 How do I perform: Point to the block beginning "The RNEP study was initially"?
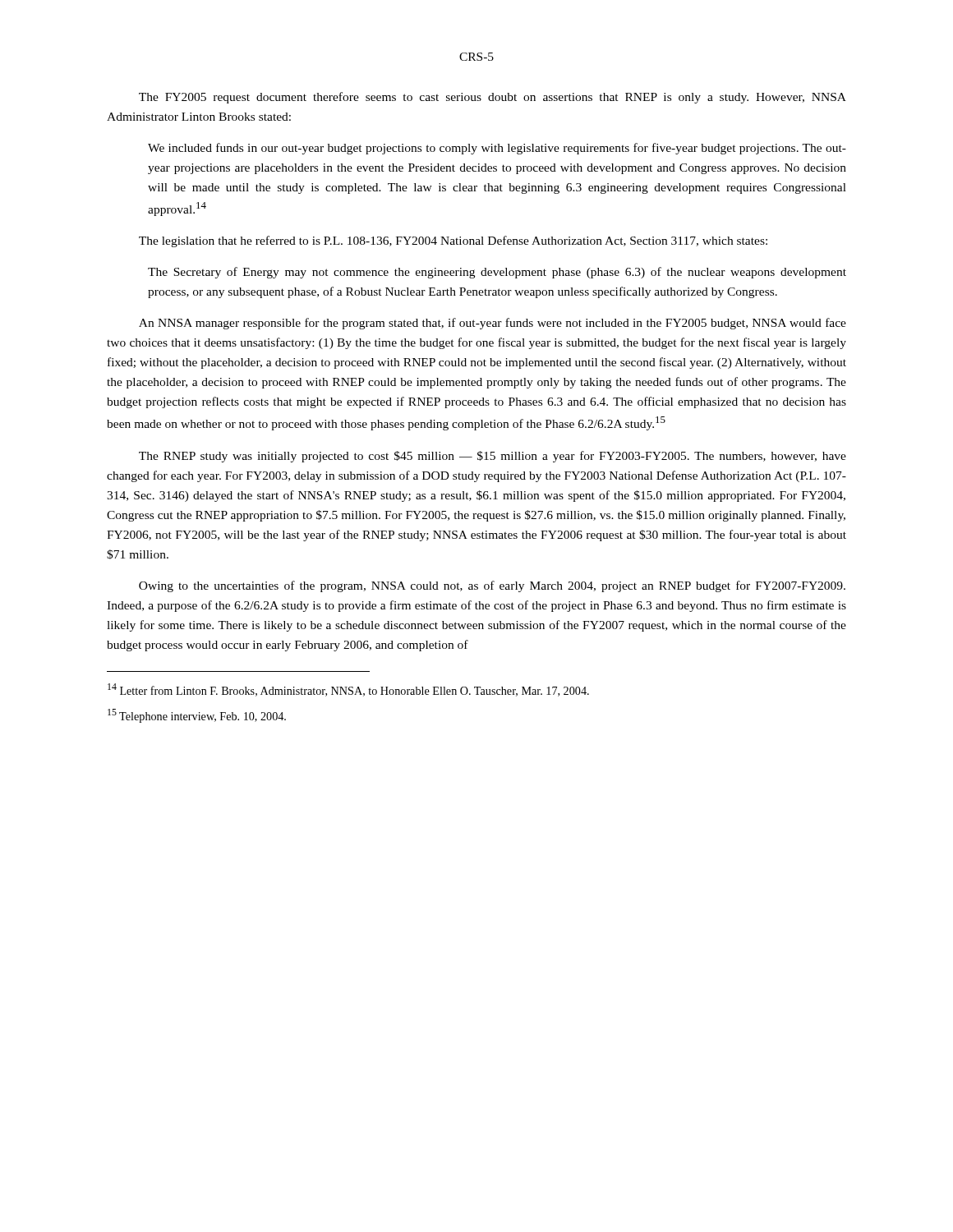(476, 505)
